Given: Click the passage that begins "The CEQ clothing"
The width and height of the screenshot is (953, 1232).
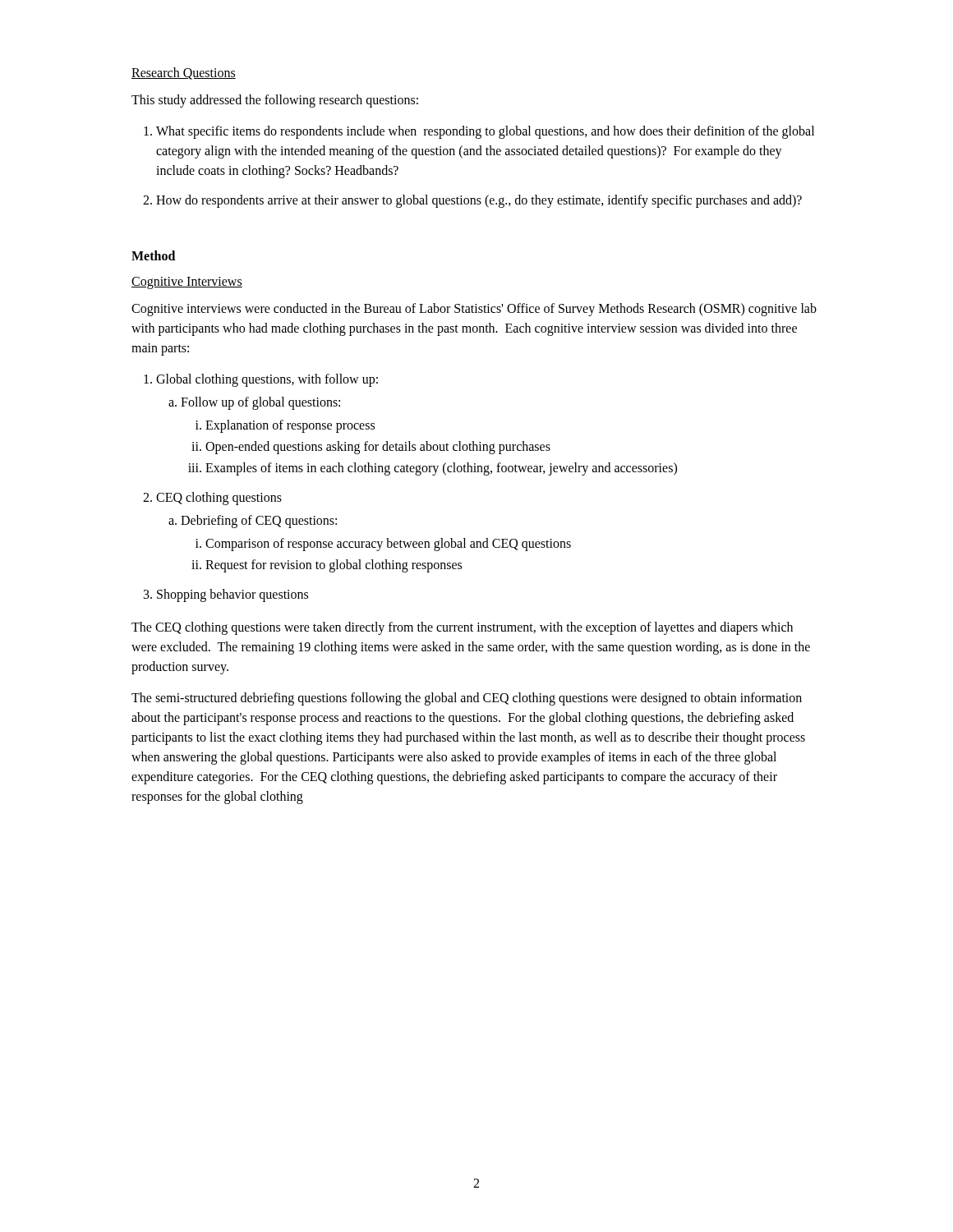Looking at the screenshot, I should click(x=476, y=647).
